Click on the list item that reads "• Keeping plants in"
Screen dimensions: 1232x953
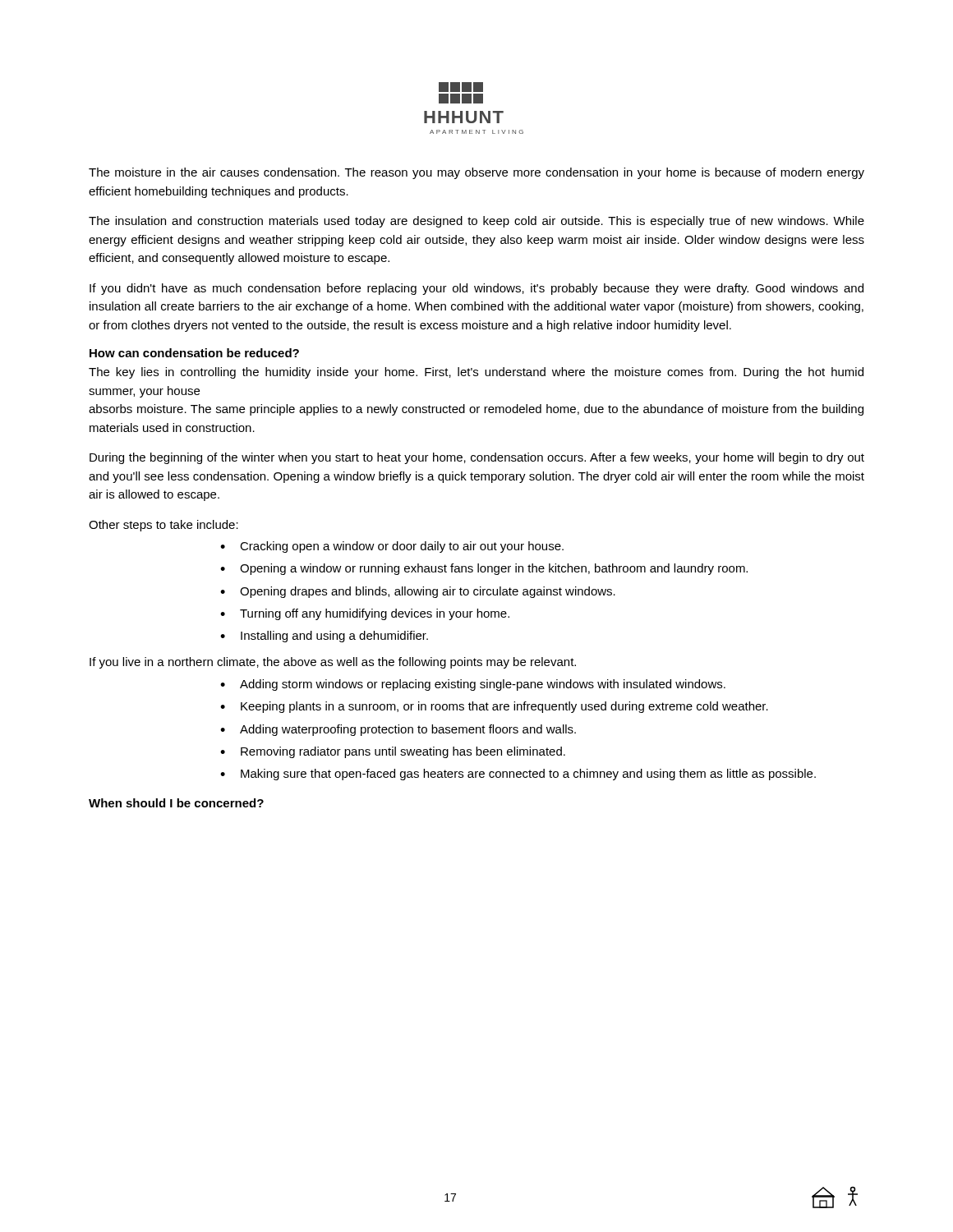542,708
